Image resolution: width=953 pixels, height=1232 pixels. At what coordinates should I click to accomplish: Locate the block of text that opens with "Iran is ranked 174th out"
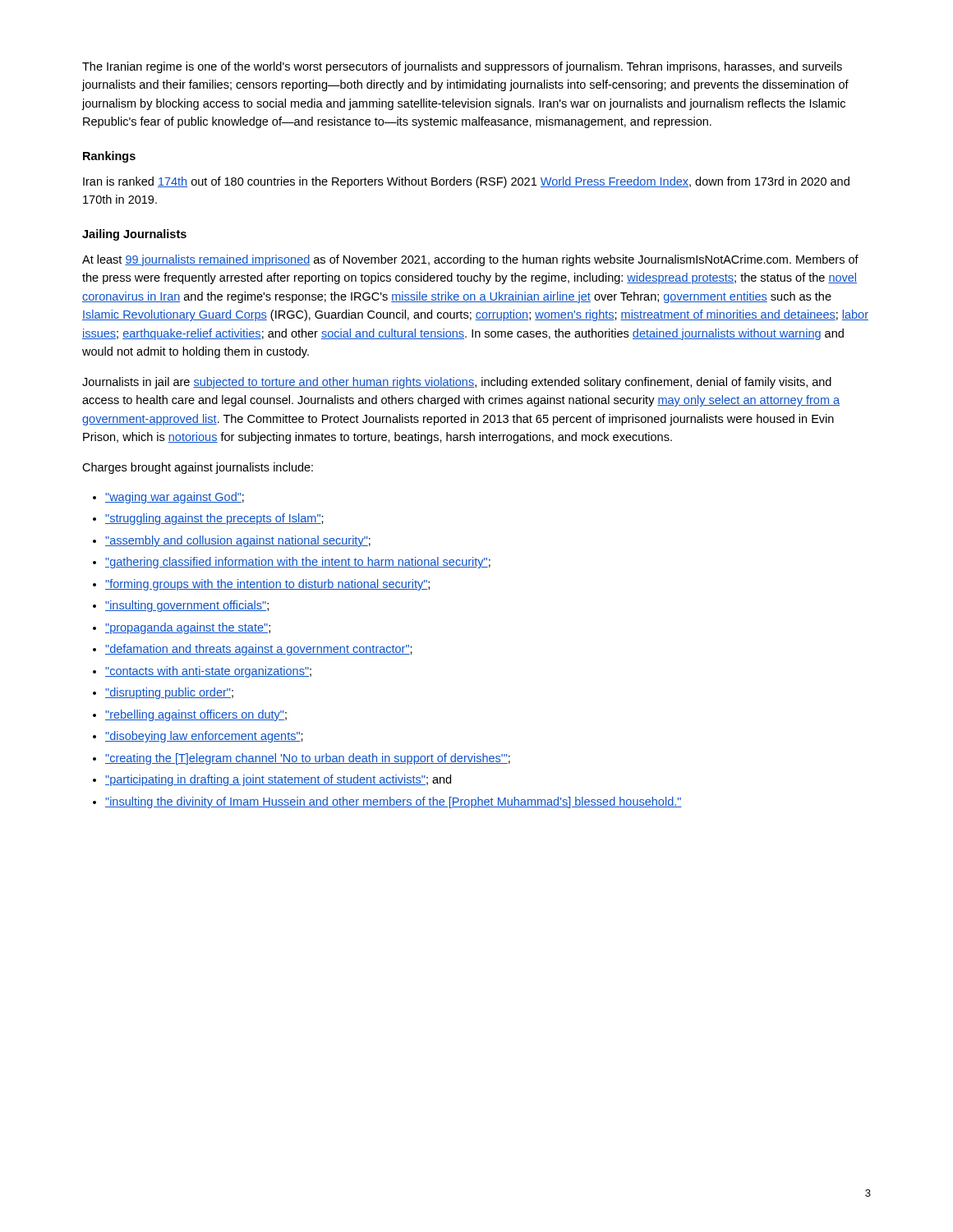tap(476, 191)
